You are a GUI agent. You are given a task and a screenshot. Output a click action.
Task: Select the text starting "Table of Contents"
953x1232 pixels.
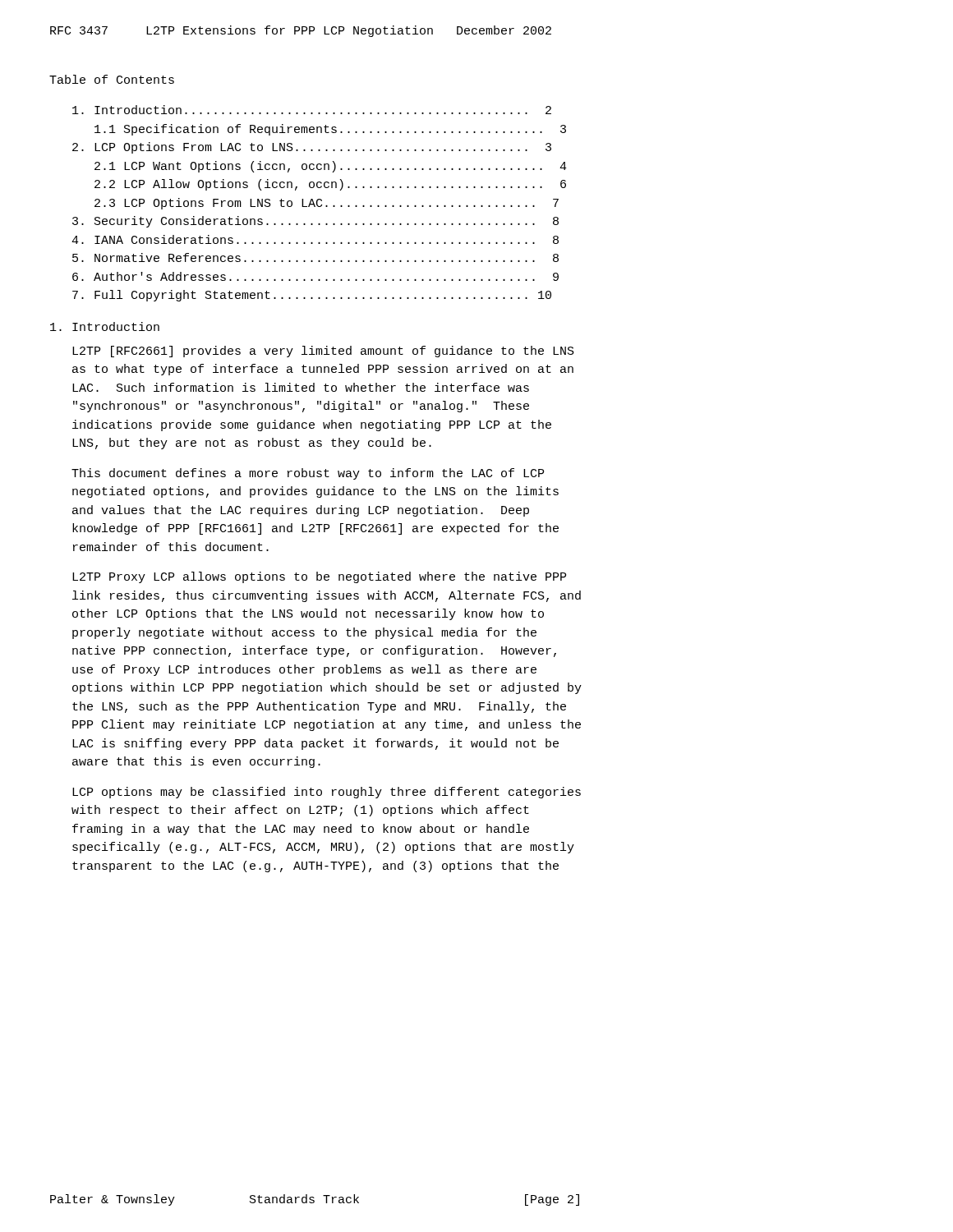[112, 81]
